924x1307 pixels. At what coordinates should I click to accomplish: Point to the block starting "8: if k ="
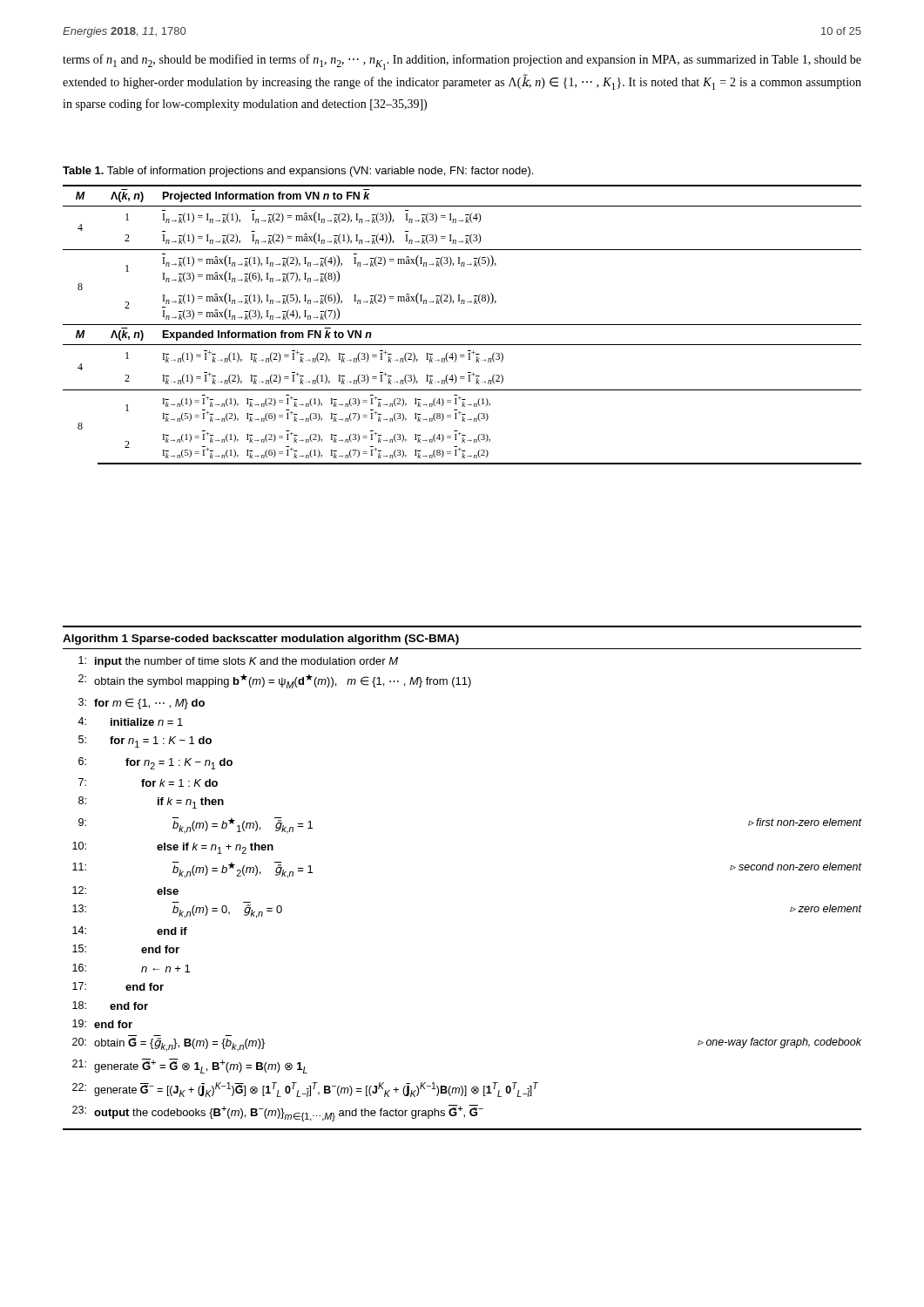pos(80,802)
